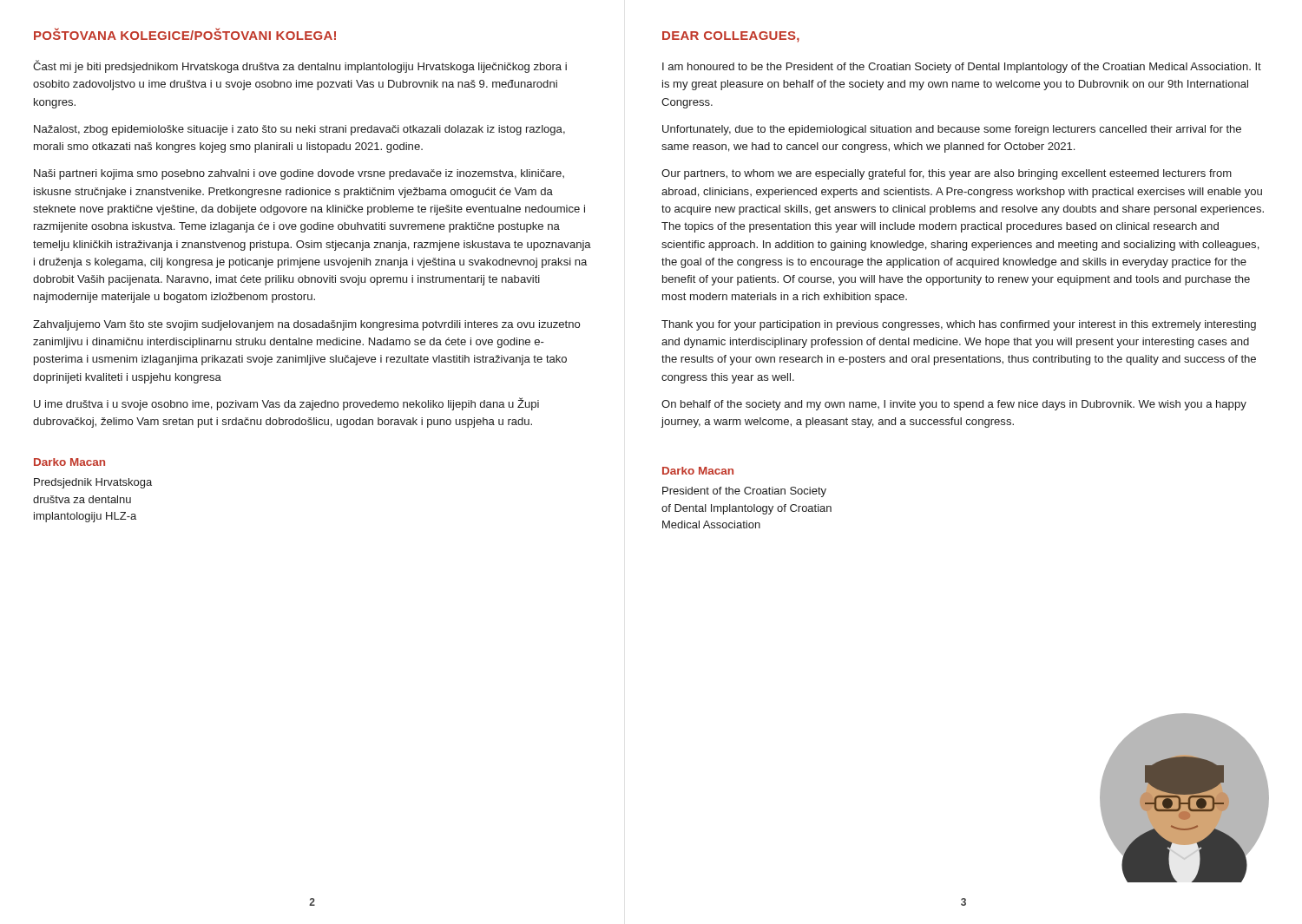Image resolution: width=1302 pixels, height=924 pixels.
Task: Point to the passage starting "Unfortunately, due to the epidemiological"
Action: (952, 137)
